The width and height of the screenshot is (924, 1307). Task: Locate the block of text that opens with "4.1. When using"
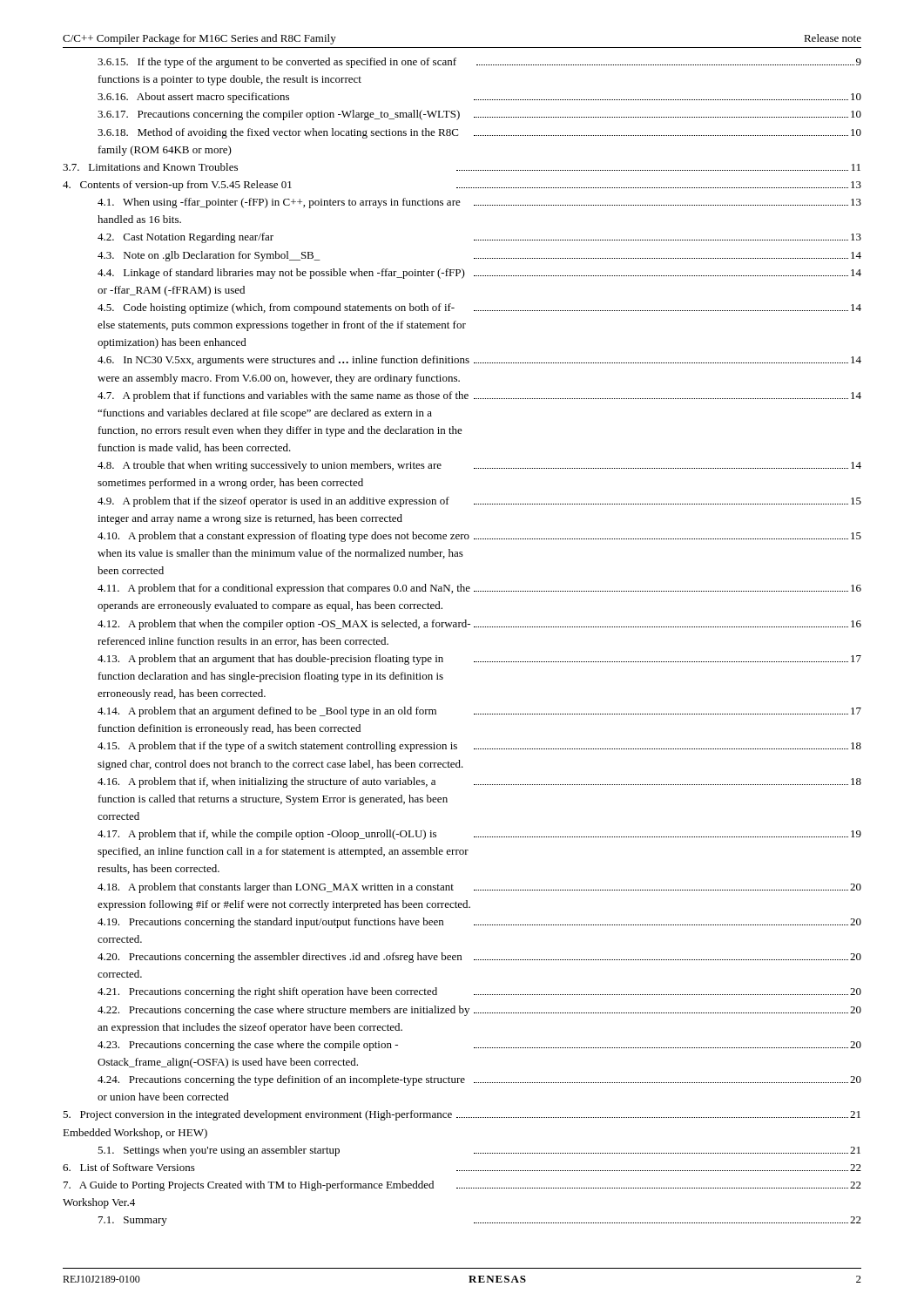[x=479, y=211]
